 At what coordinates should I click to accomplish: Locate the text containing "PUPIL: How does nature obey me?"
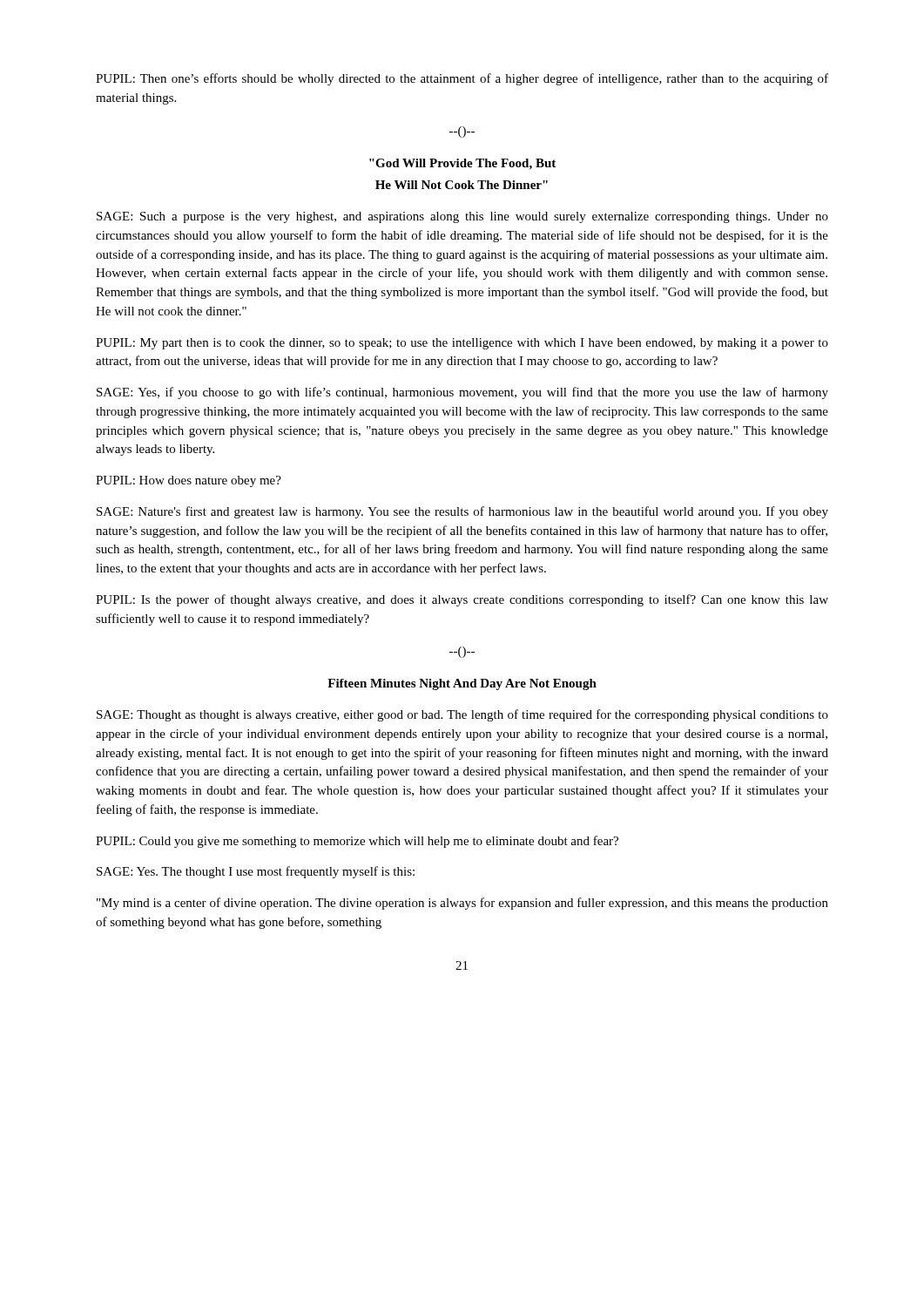tap(188, 480)
